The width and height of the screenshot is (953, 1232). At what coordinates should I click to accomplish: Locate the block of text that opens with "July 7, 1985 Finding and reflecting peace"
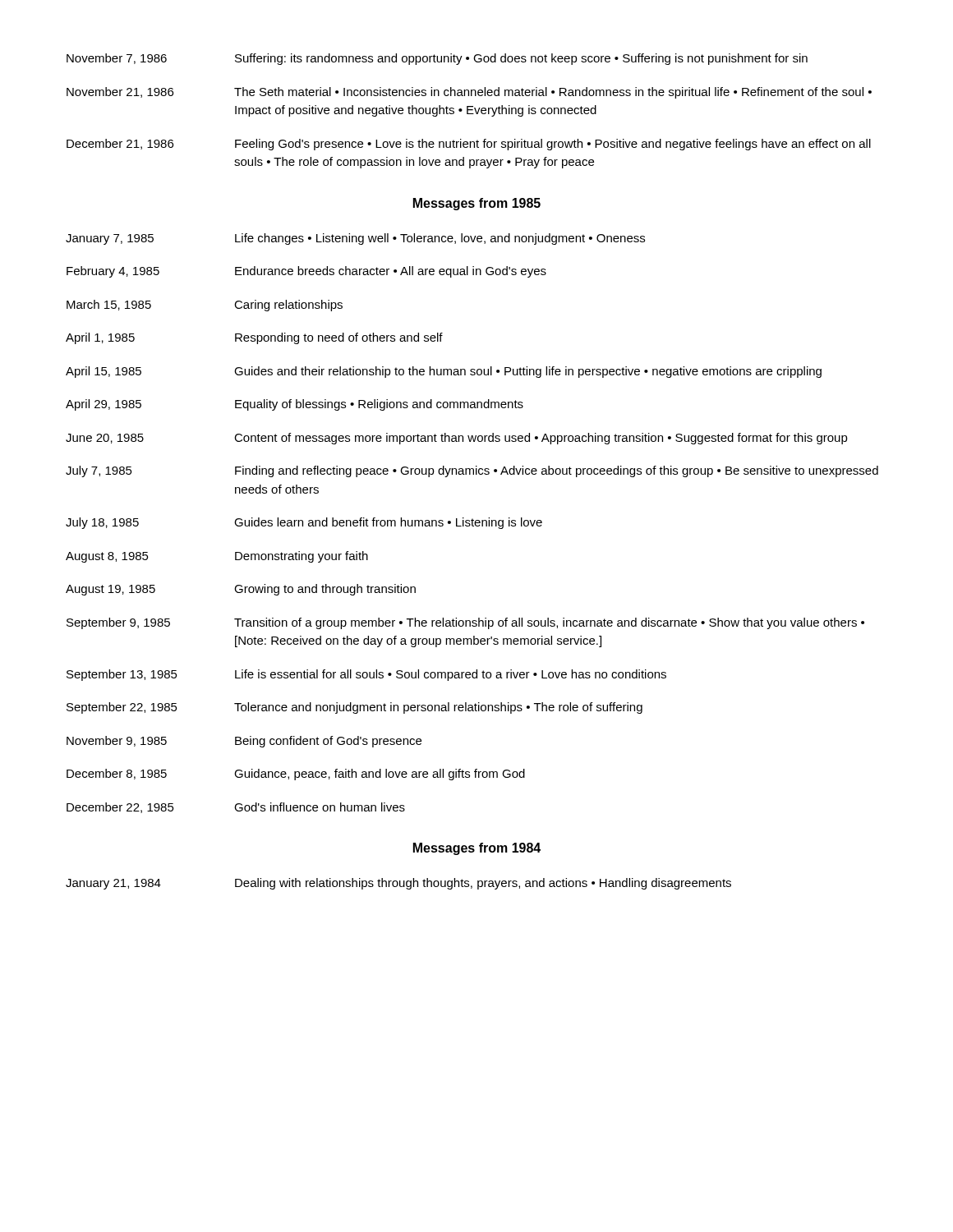pos(476,480)
